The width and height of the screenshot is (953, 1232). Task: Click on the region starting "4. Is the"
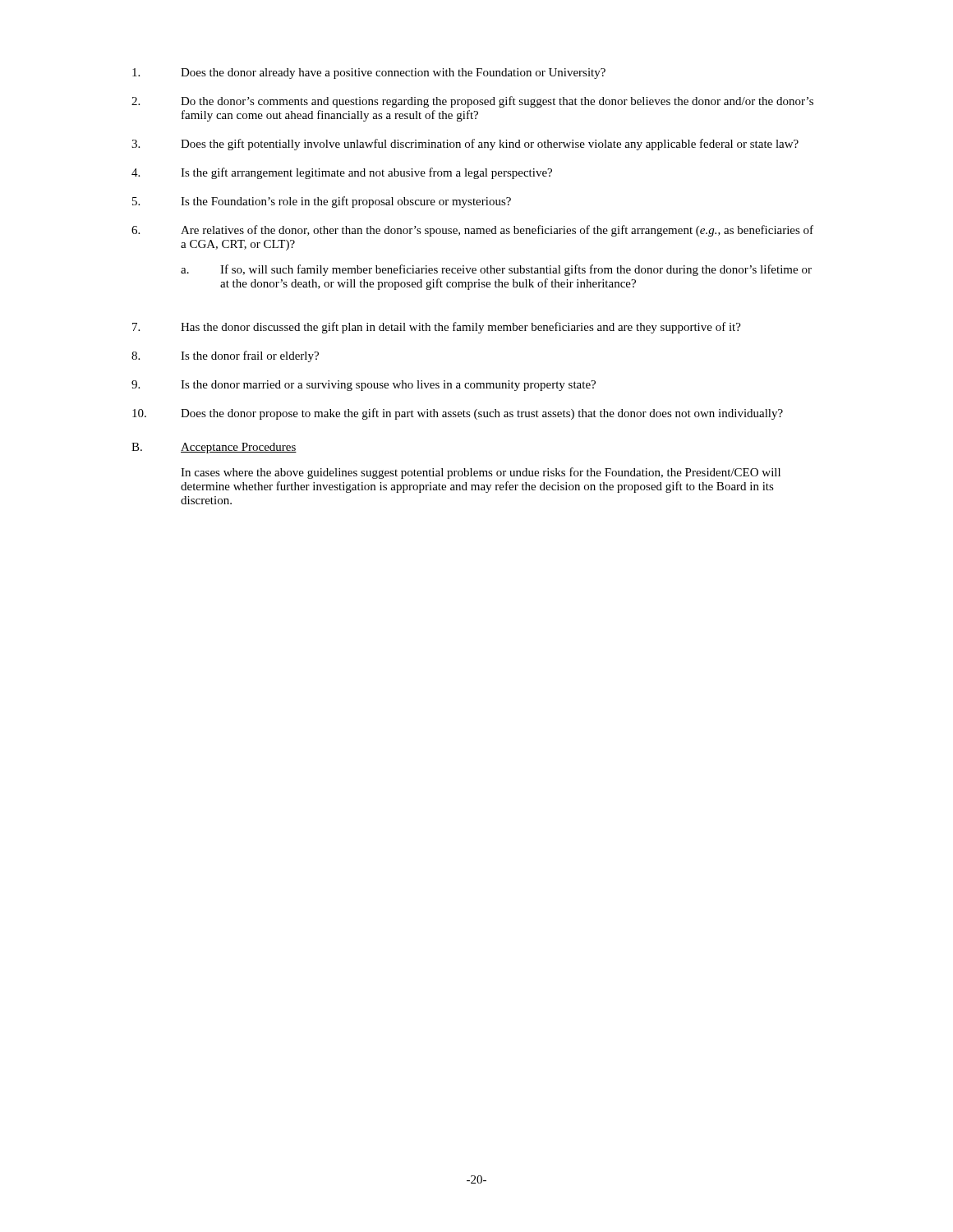476,173
